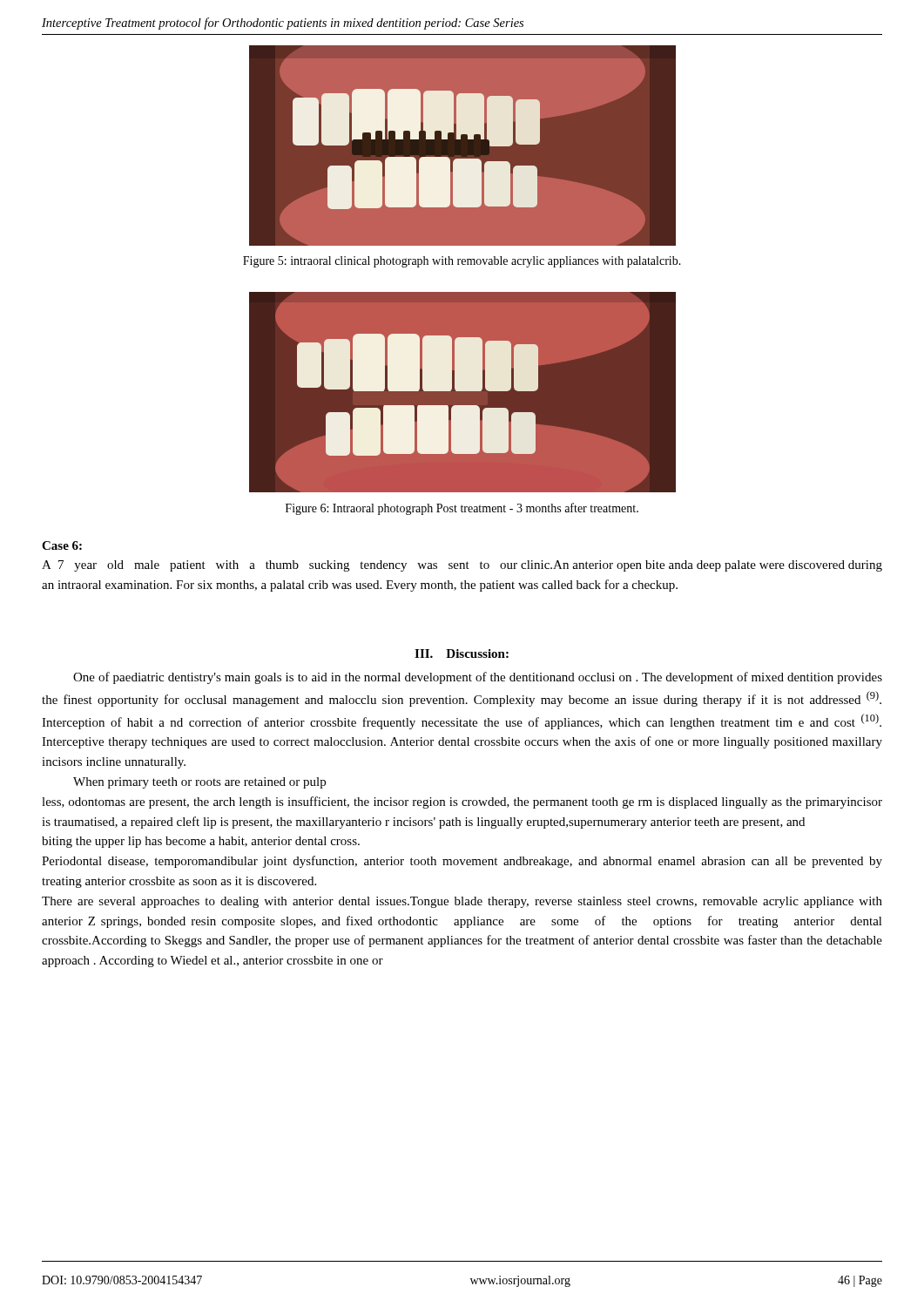Navigate to the passage starting "One of paediatric dentistry's main goals is"
Image resolution: width=924 pixels, height=1307 pixels.
pyautogui.click(x=462, y=819)
